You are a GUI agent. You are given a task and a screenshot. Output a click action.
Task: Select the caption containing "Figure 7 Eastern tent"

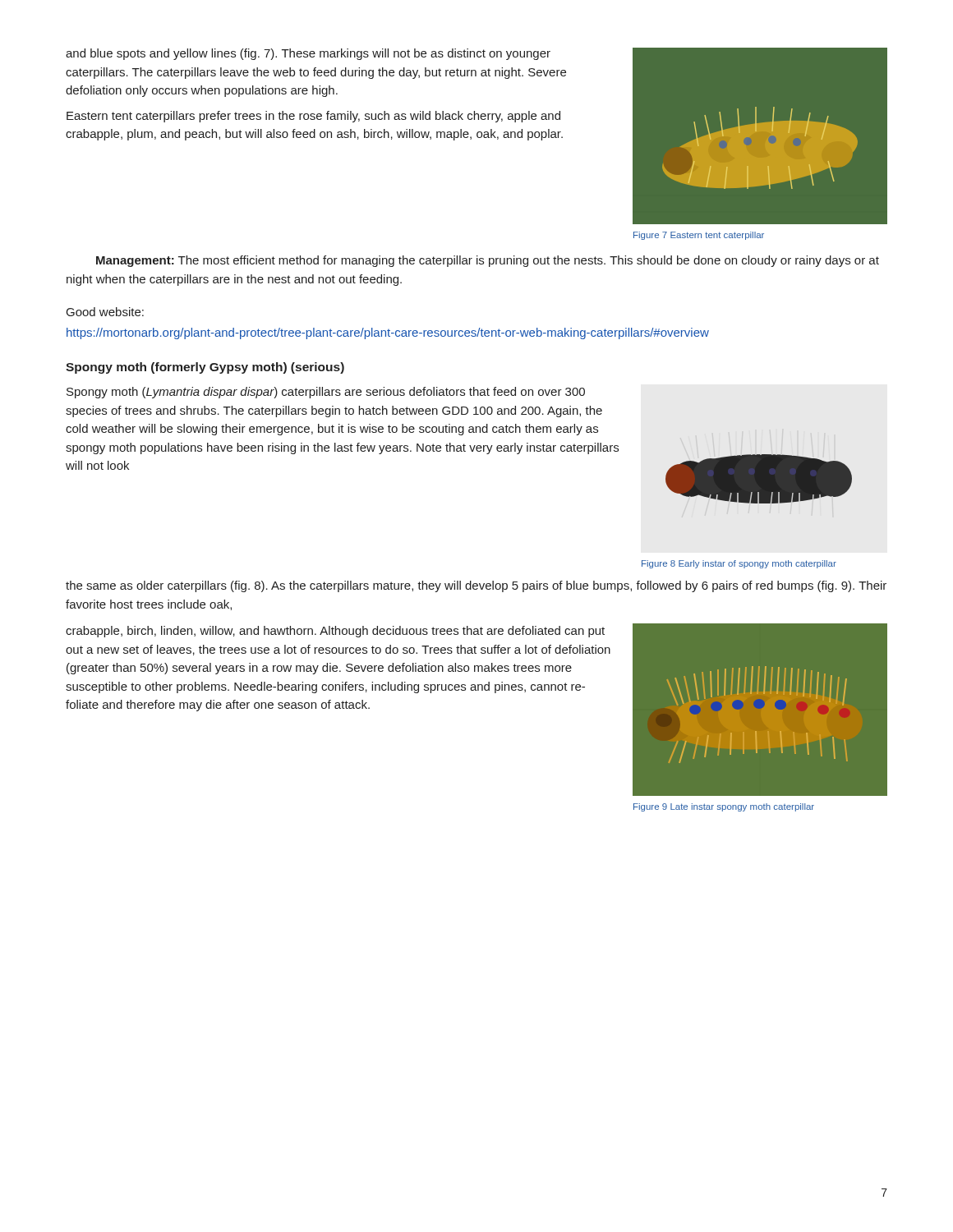[699, 235]
